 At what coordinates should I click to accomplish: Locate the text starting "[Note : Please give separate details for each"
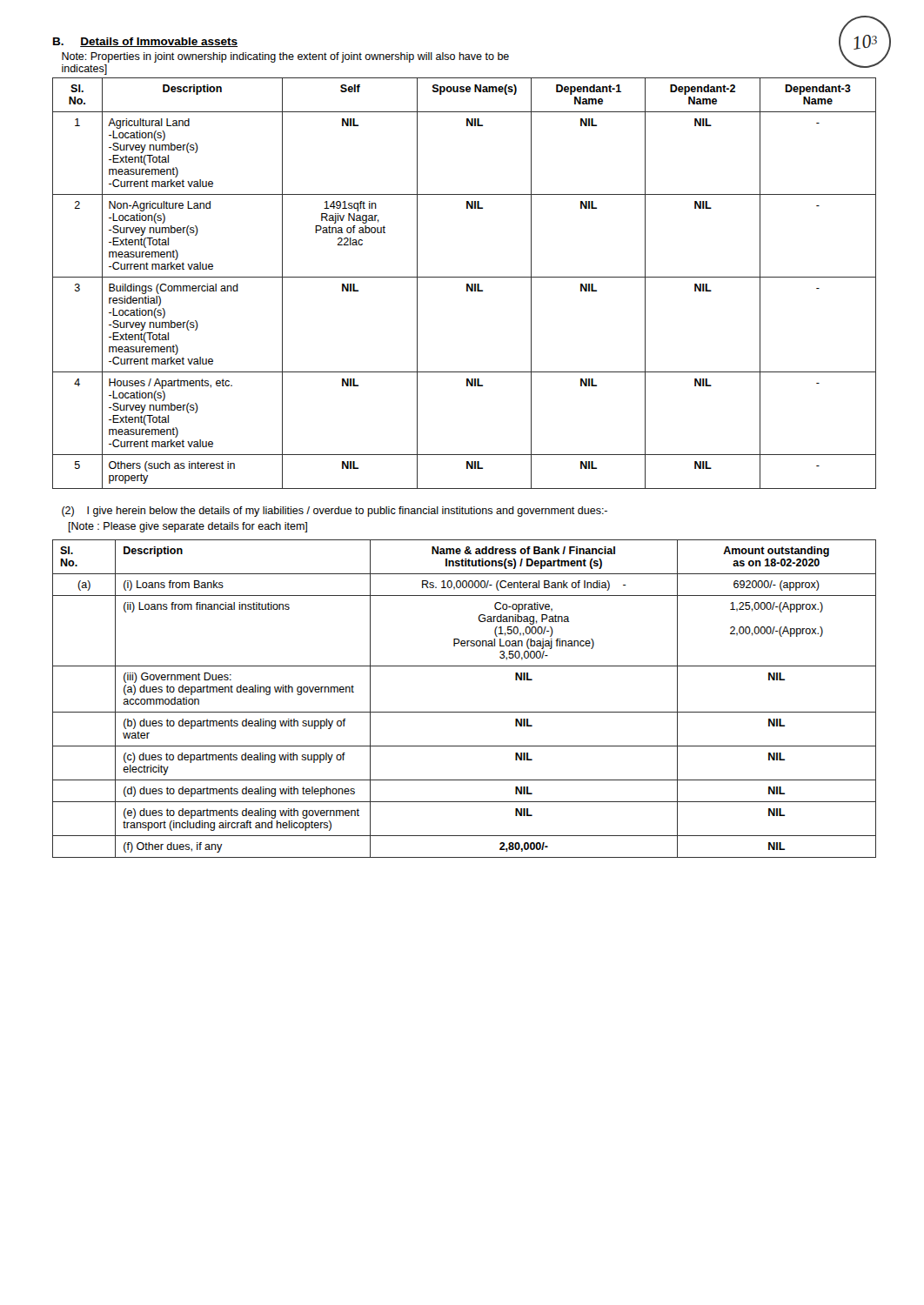(188, 526)
